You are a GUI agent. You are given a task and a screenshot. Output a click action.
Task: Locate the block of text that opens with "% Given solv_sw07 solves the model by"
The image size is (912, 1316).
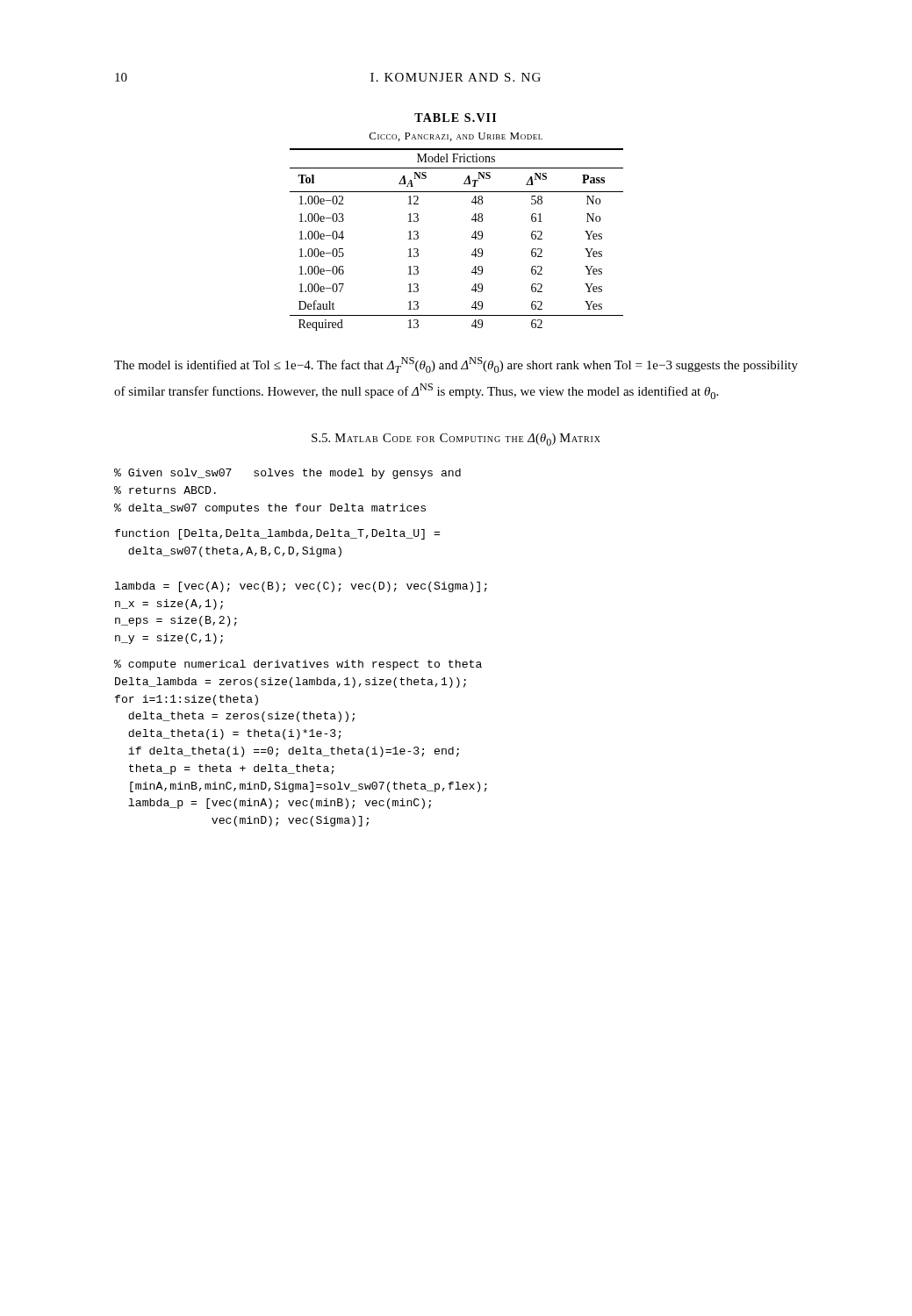(x=287, y=474)
